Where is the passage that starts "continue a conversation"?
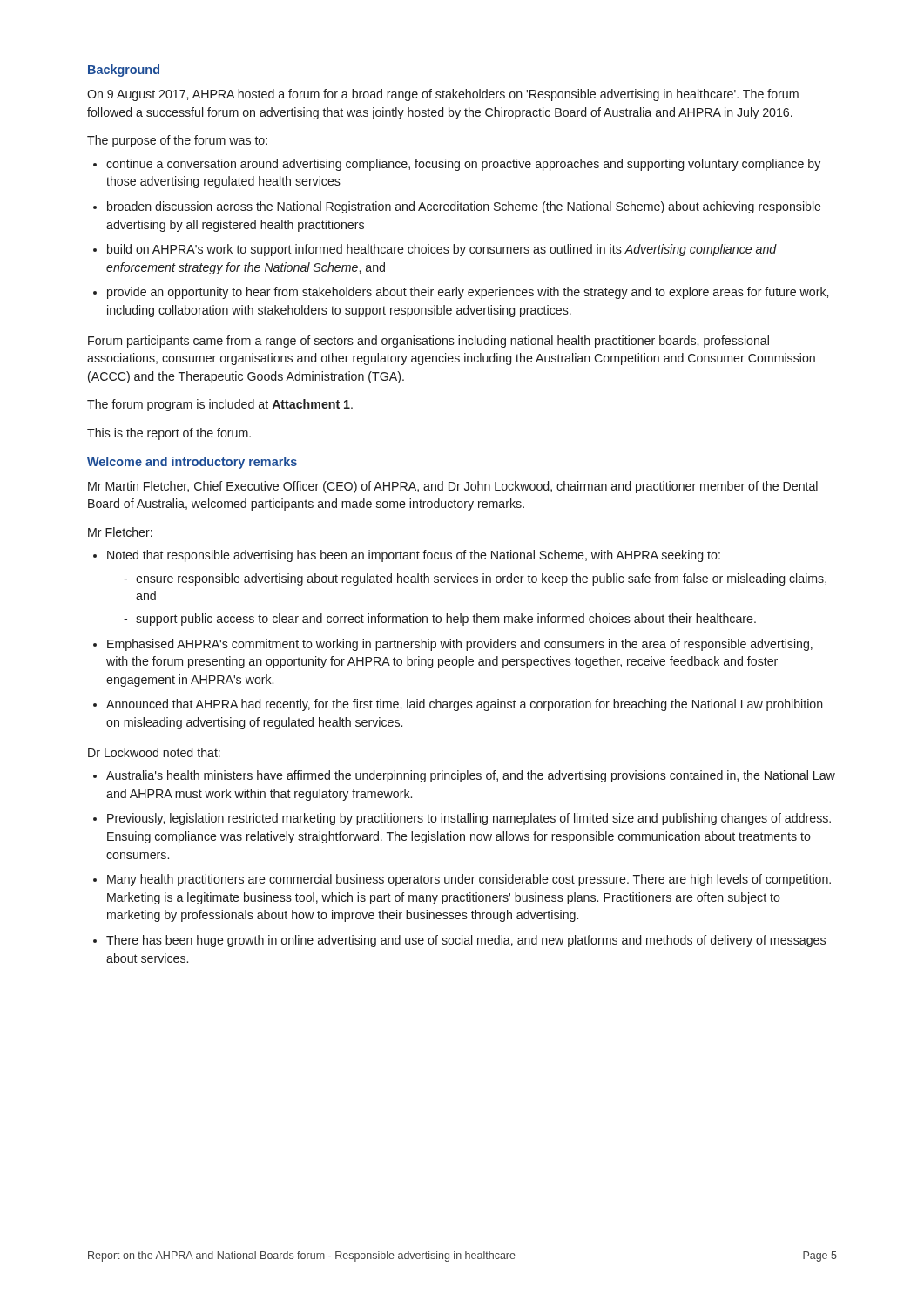The width and height of the screenshot is (924, 1307). [463, 173]
